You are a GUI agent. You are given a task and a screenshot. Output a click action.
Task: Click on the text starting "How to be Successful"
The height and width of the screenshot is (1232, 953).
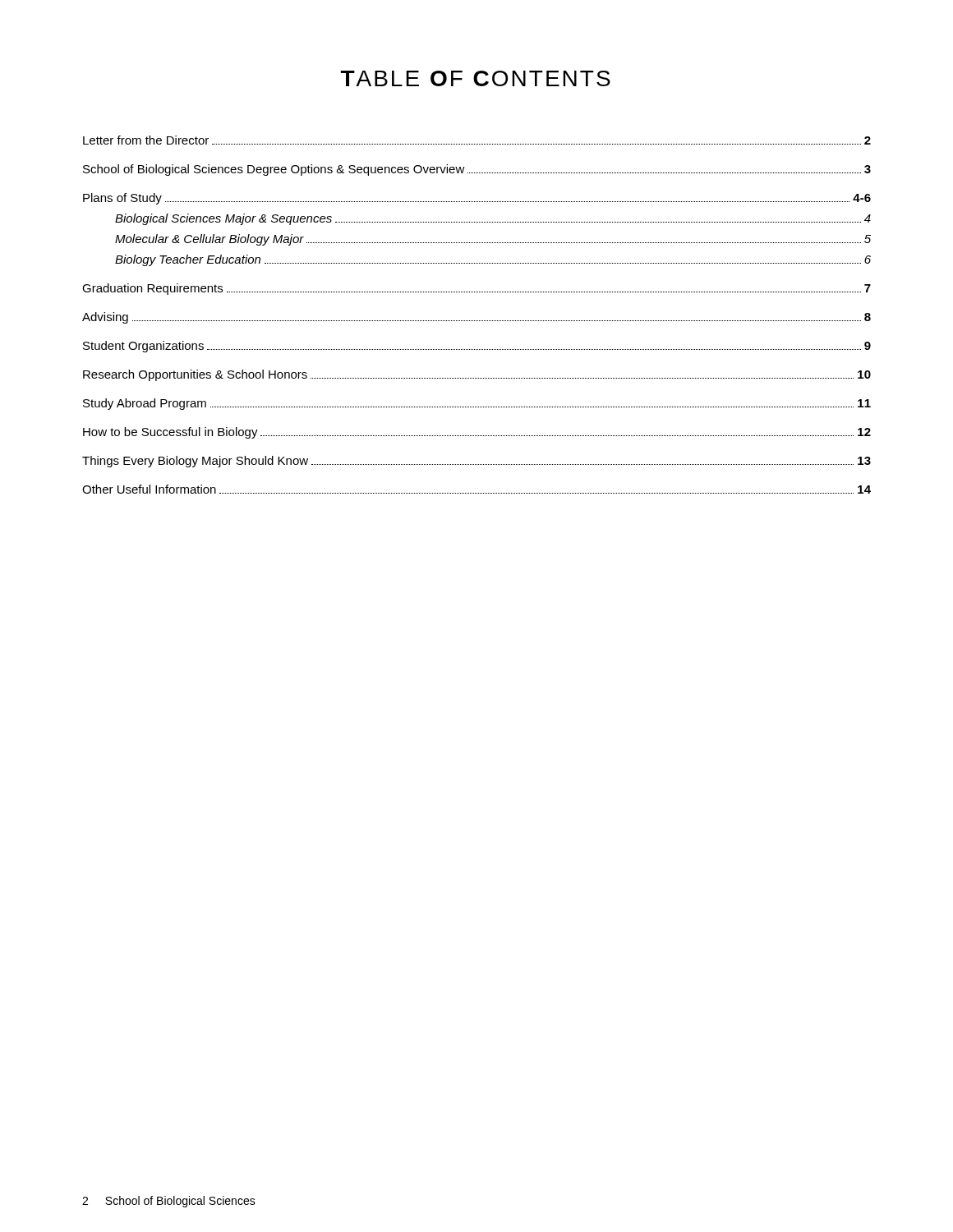pyautogui.click(x=476, y=432)
